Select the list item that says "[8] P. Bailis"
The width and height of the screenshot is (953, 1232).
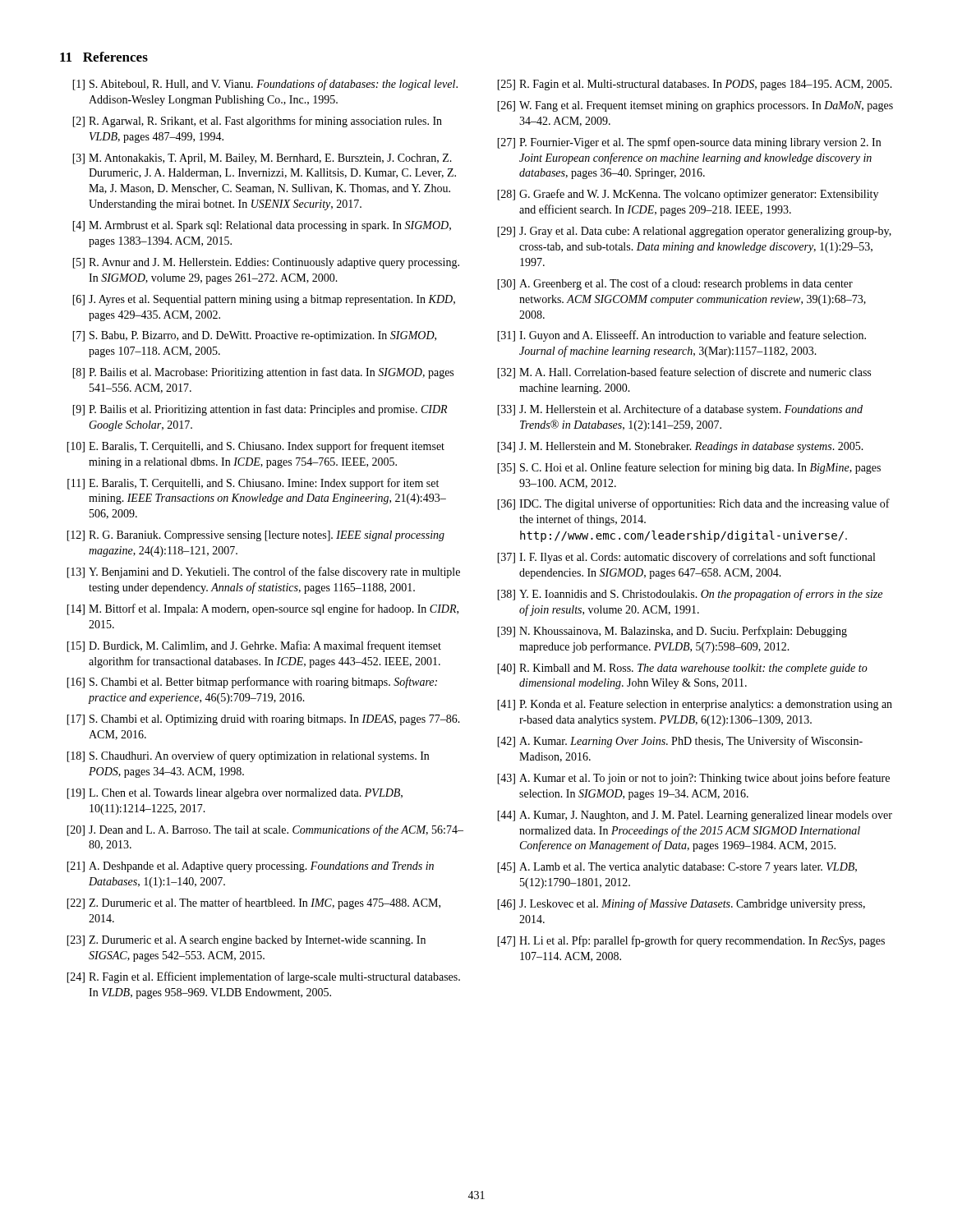(x=261, y=381)
